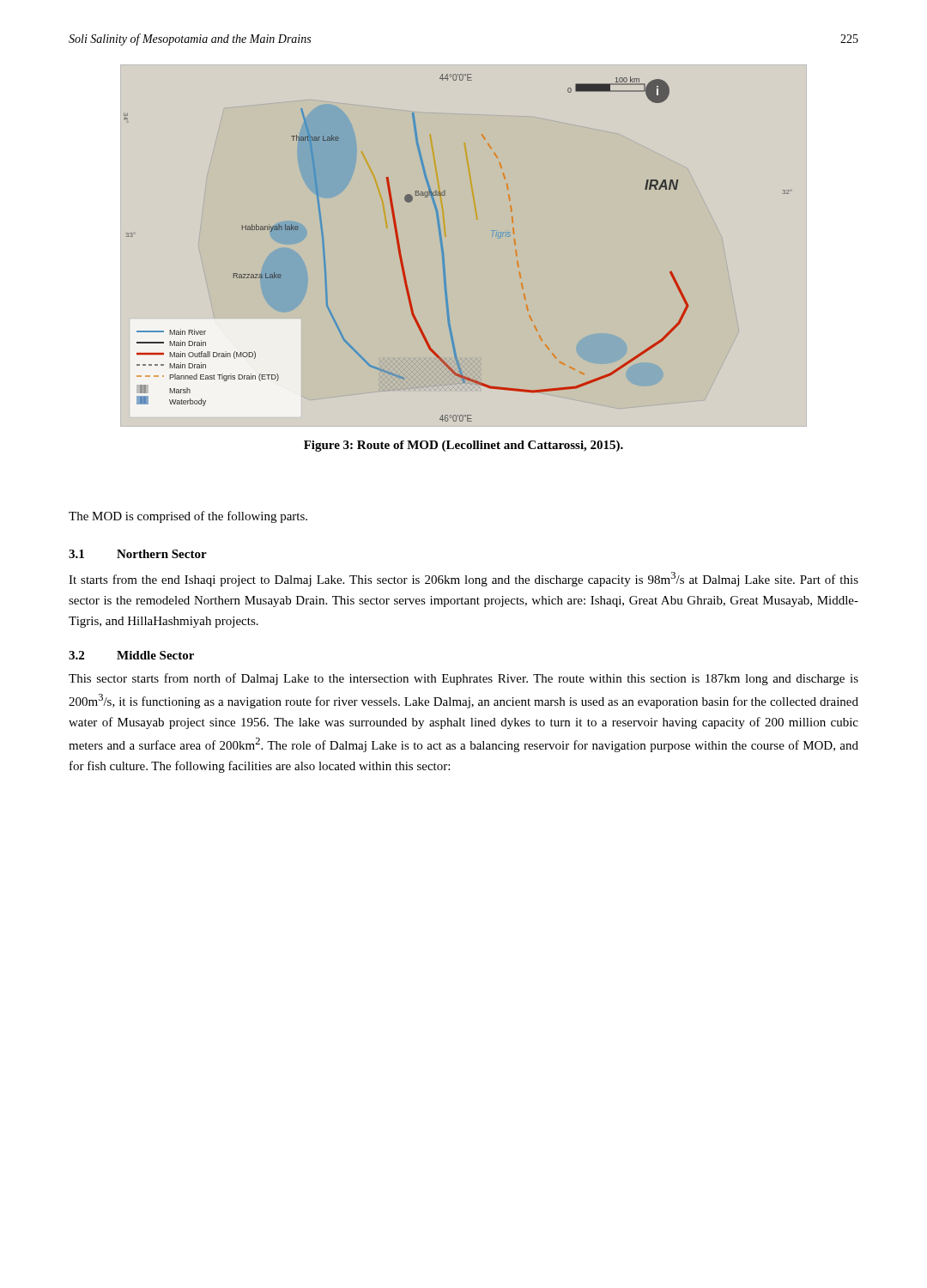
Task: Navigate to the passage starting "Figure 3: Route of MOD (Lecollinet"
Action: coord(464,445)
